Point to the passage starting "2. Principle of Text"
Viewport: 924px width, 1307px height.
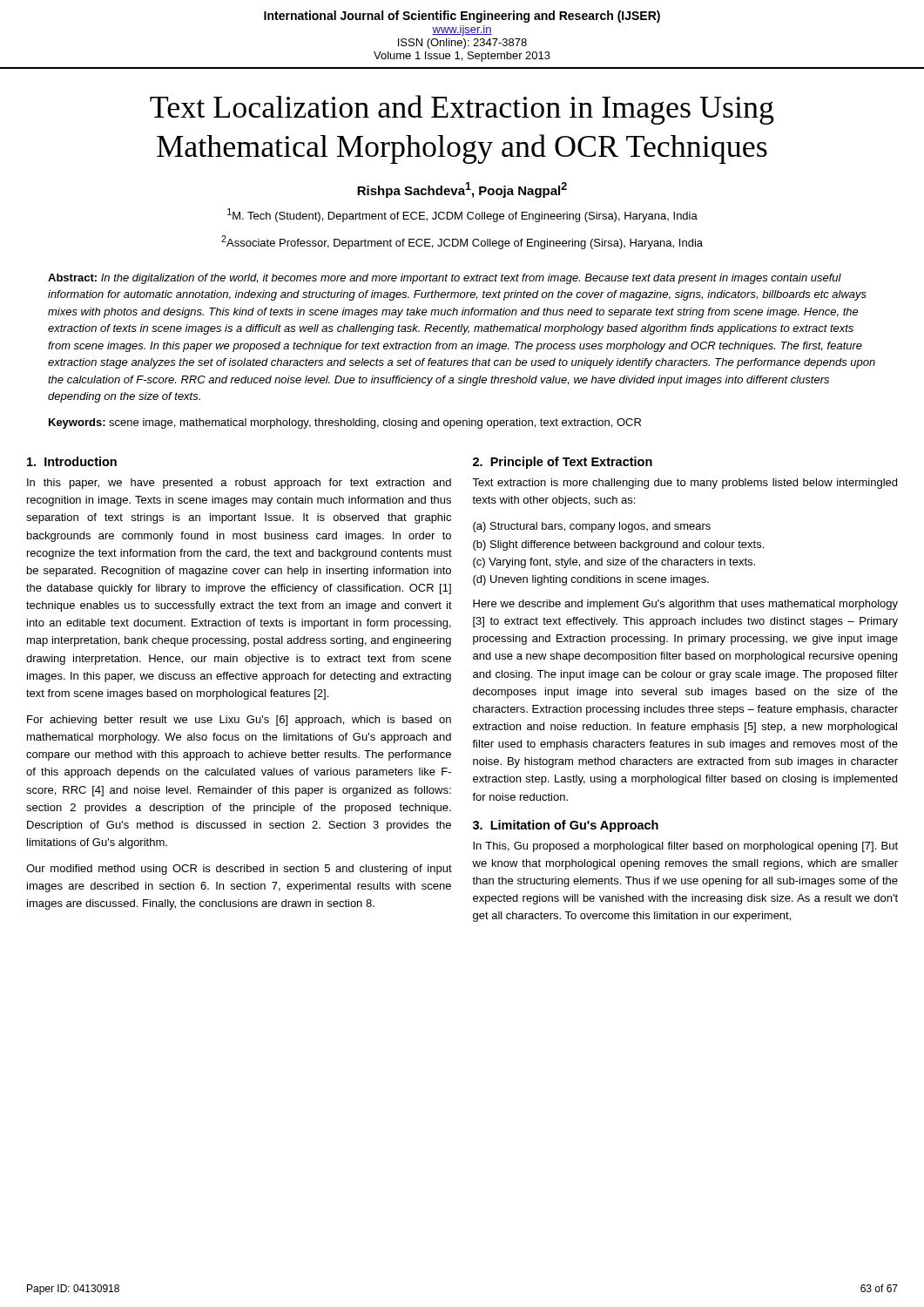(x=562, y=462)
